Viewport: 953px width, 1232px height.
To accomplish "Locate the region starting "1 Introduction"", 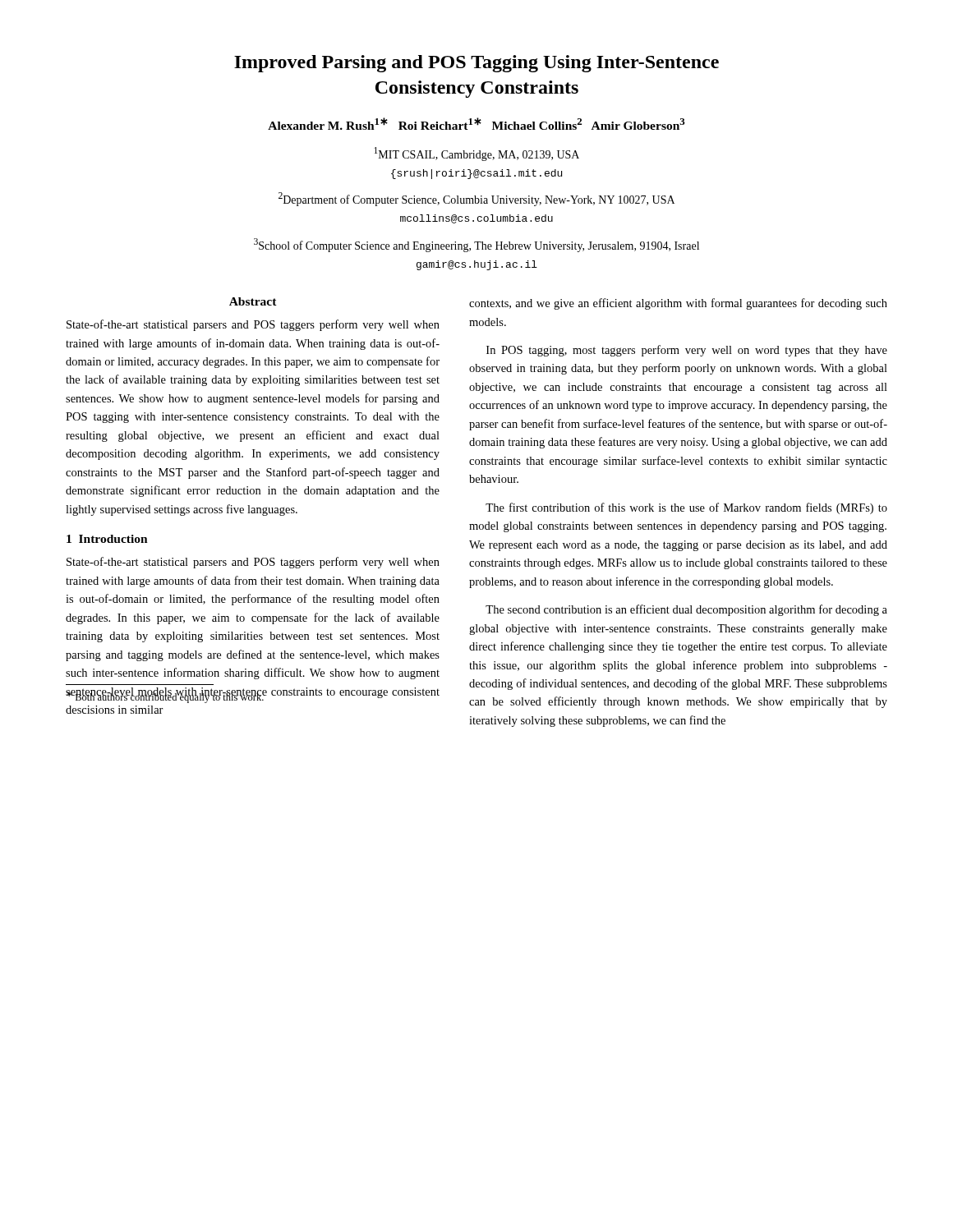I will pos(107,539).
